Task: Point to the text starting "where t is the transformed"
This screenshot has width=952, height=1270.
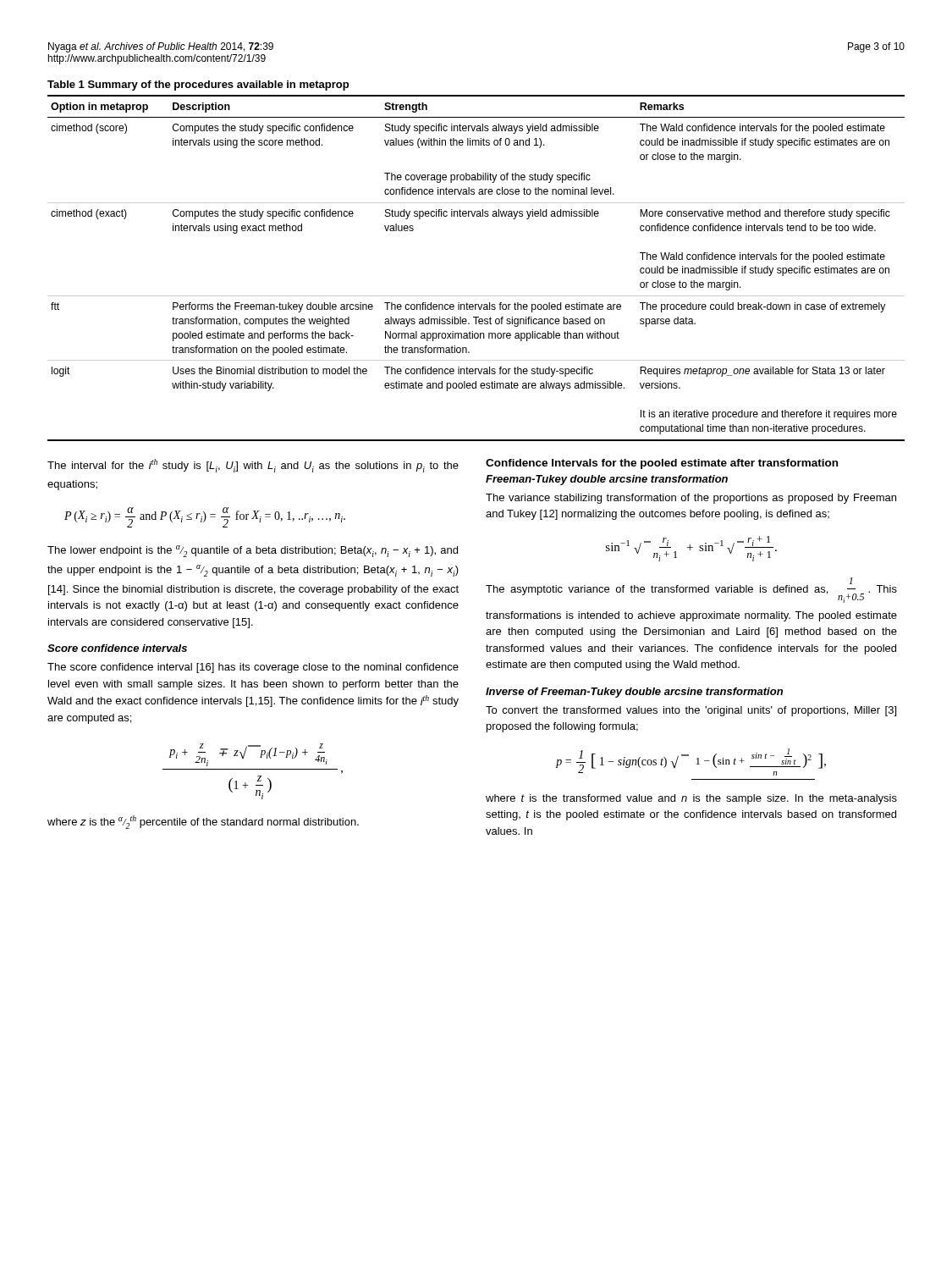Action: point(691,814)
